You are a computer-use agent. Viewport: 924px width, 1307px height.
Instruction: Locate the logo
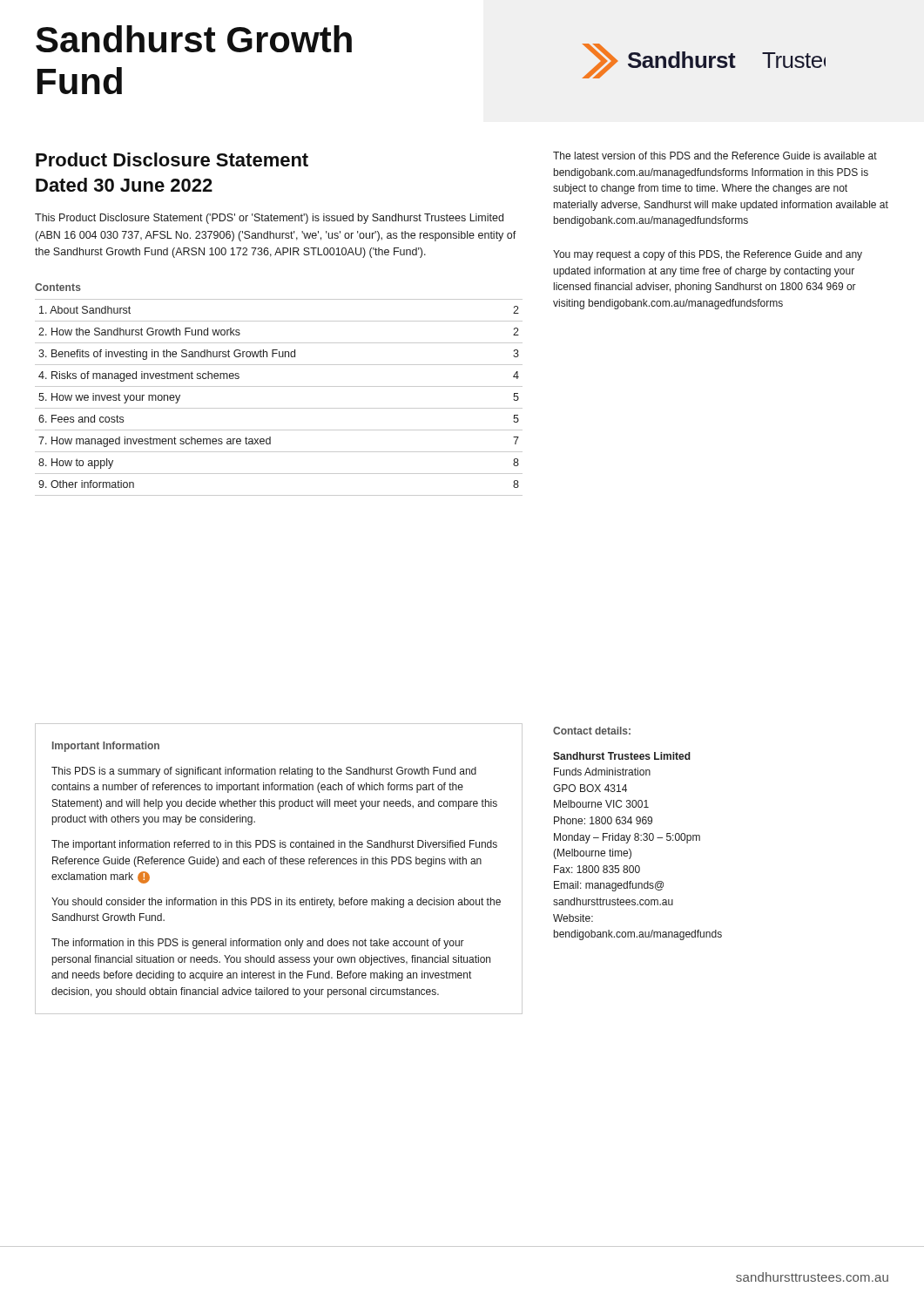point(704,61)
